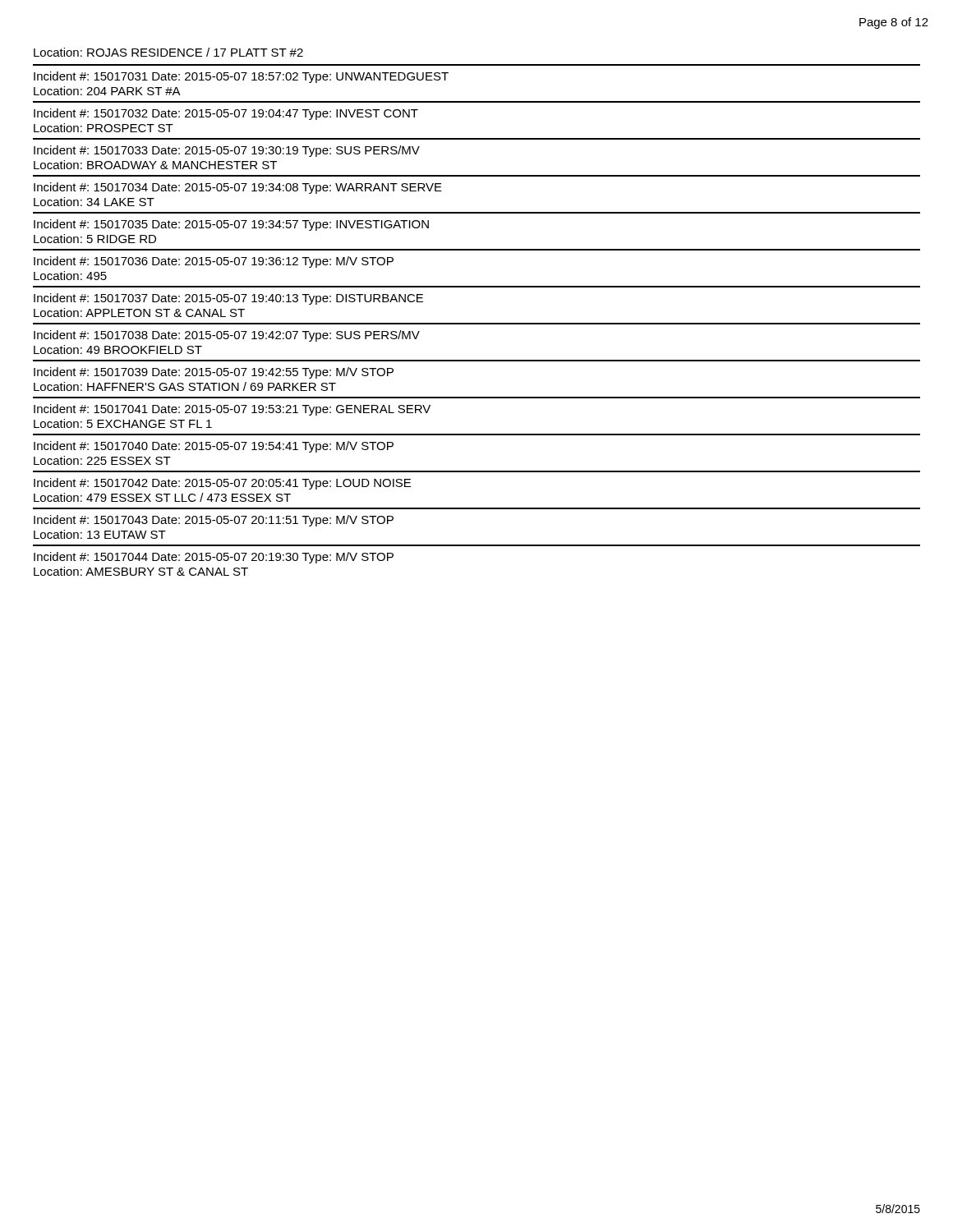Click on the list item that reads "Incident #: 15017042 Date:"
Screen dimensions: 1232x953
click(x=222, y=484)
